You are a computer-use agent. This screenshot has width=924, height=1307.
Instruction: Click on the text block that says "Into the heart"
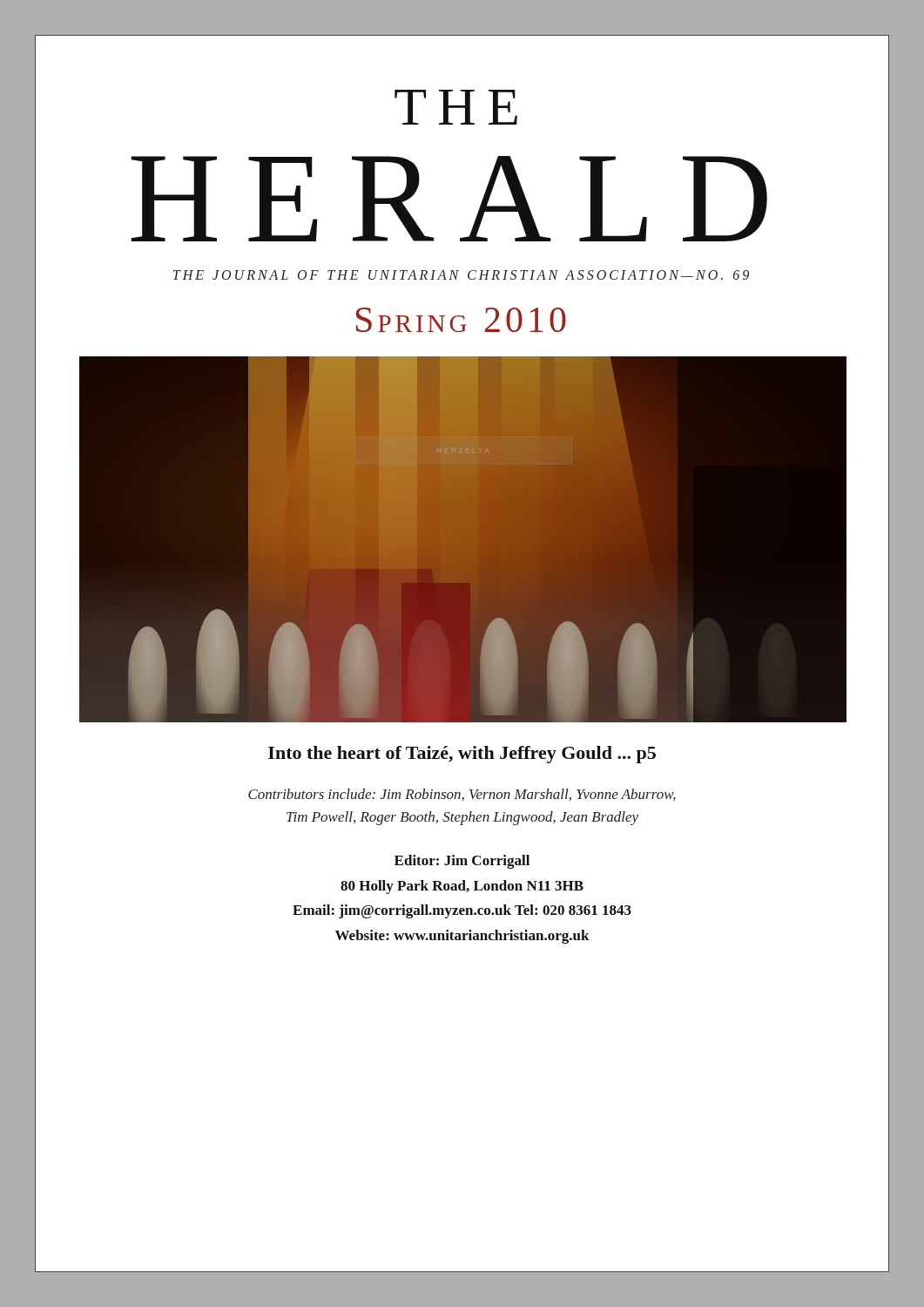462,753
